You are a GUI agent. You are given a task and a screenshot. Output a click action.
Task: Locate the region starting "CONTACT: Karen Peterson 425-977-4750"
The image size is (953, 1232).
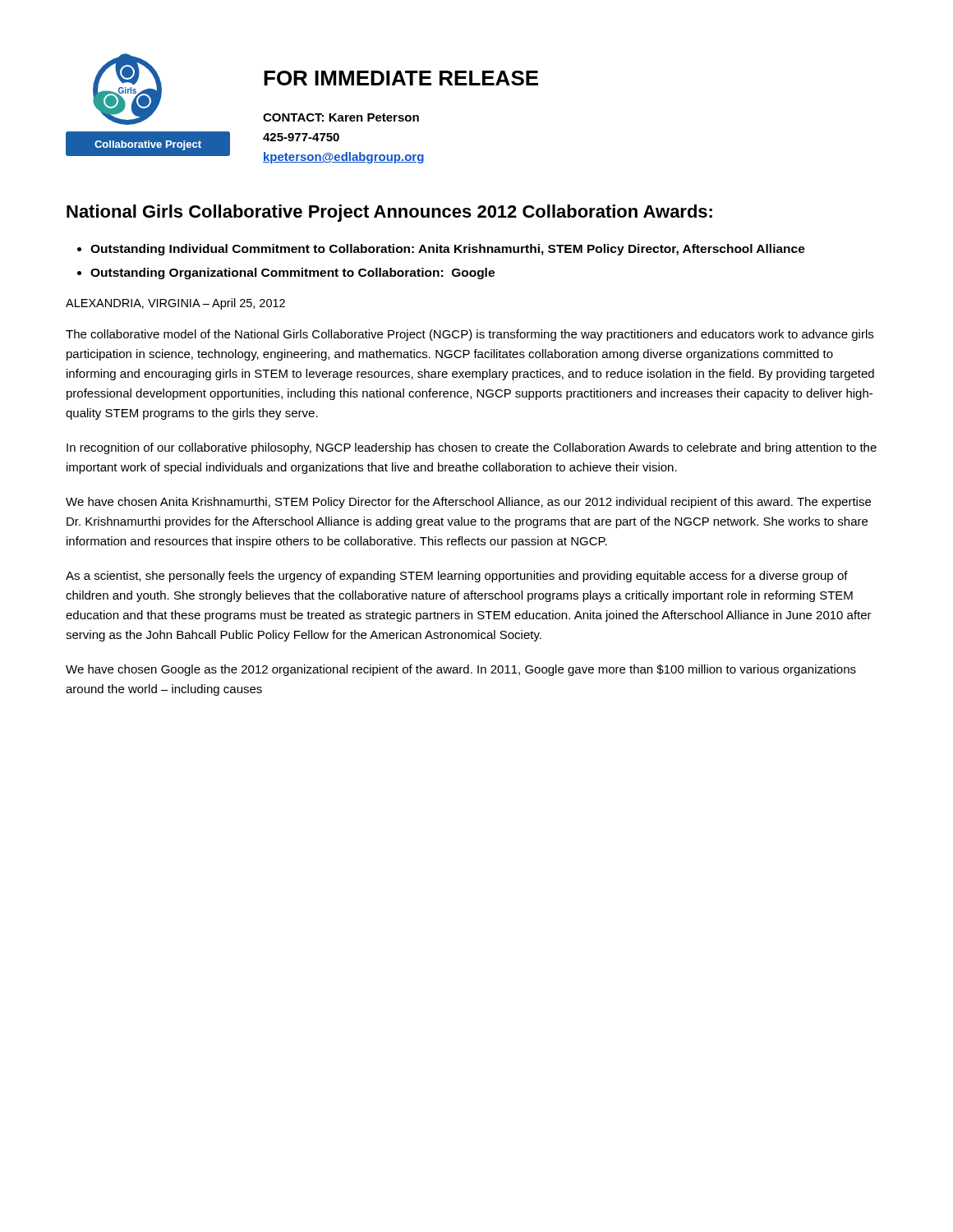[344, 137]
